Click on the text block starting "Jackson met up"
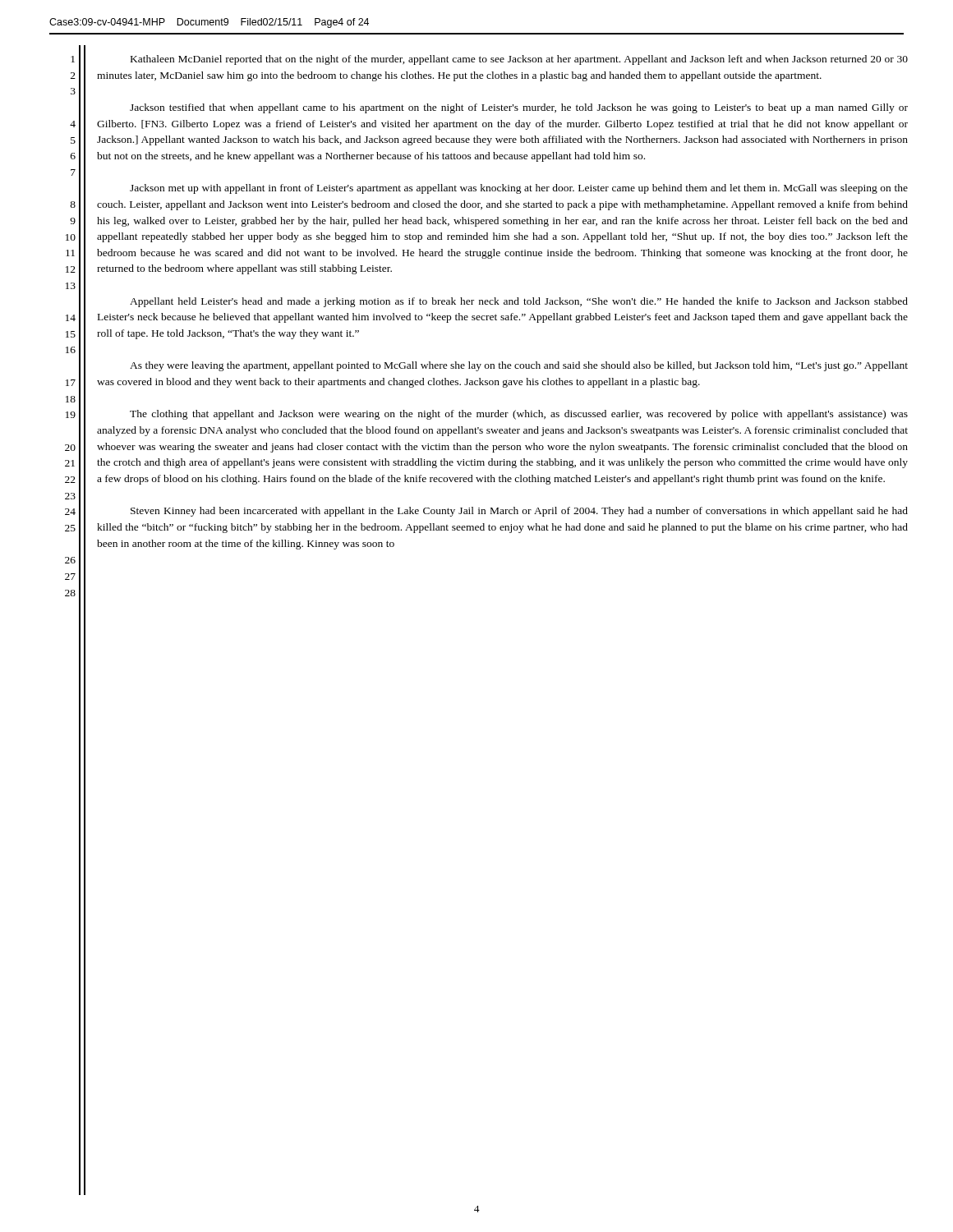The height and width of the screenshot is (1232, 953). 502,228
